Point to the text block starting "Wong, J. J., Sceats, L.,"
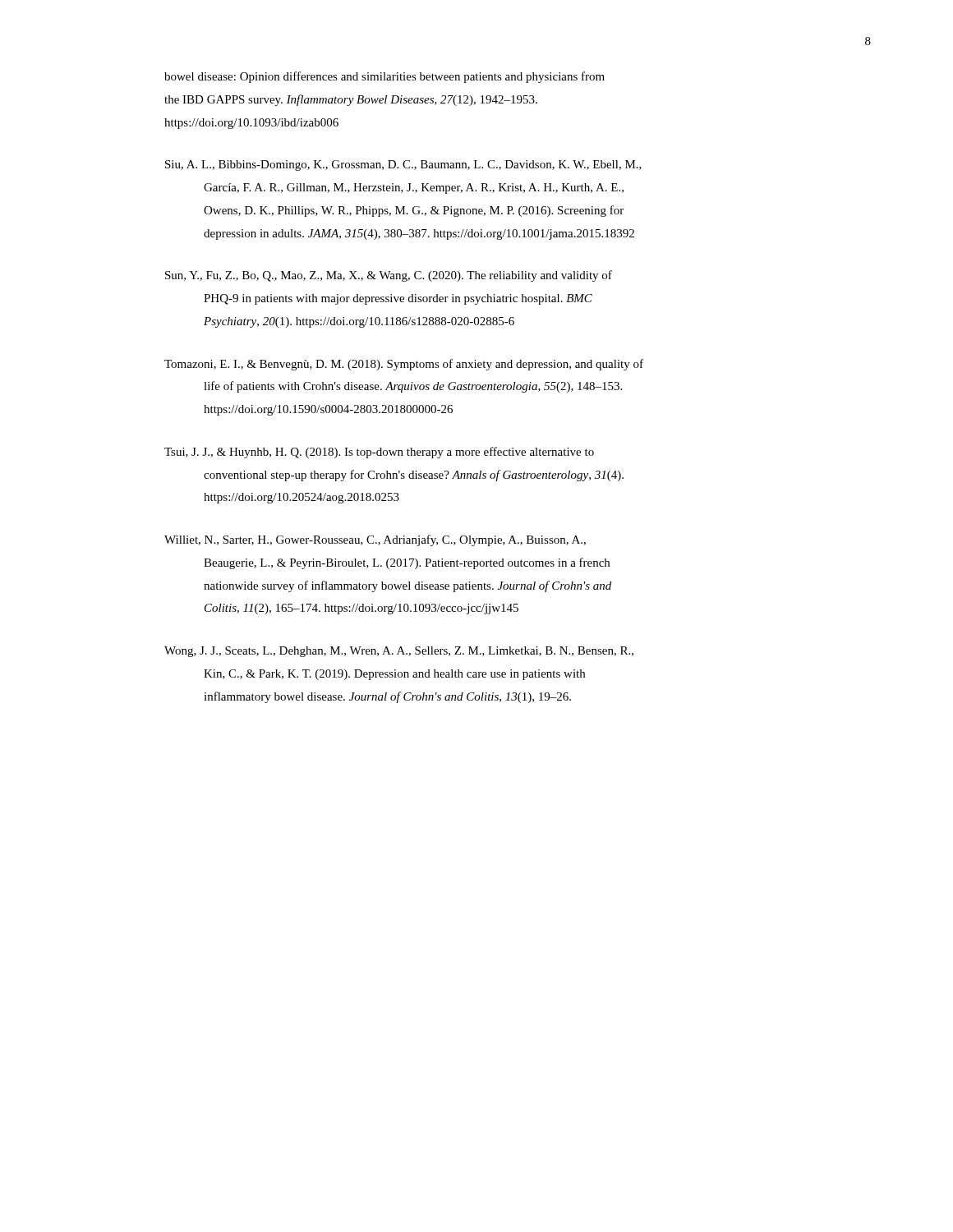Viewport: 953px width, 1232px height. click(x=399, y=676)
